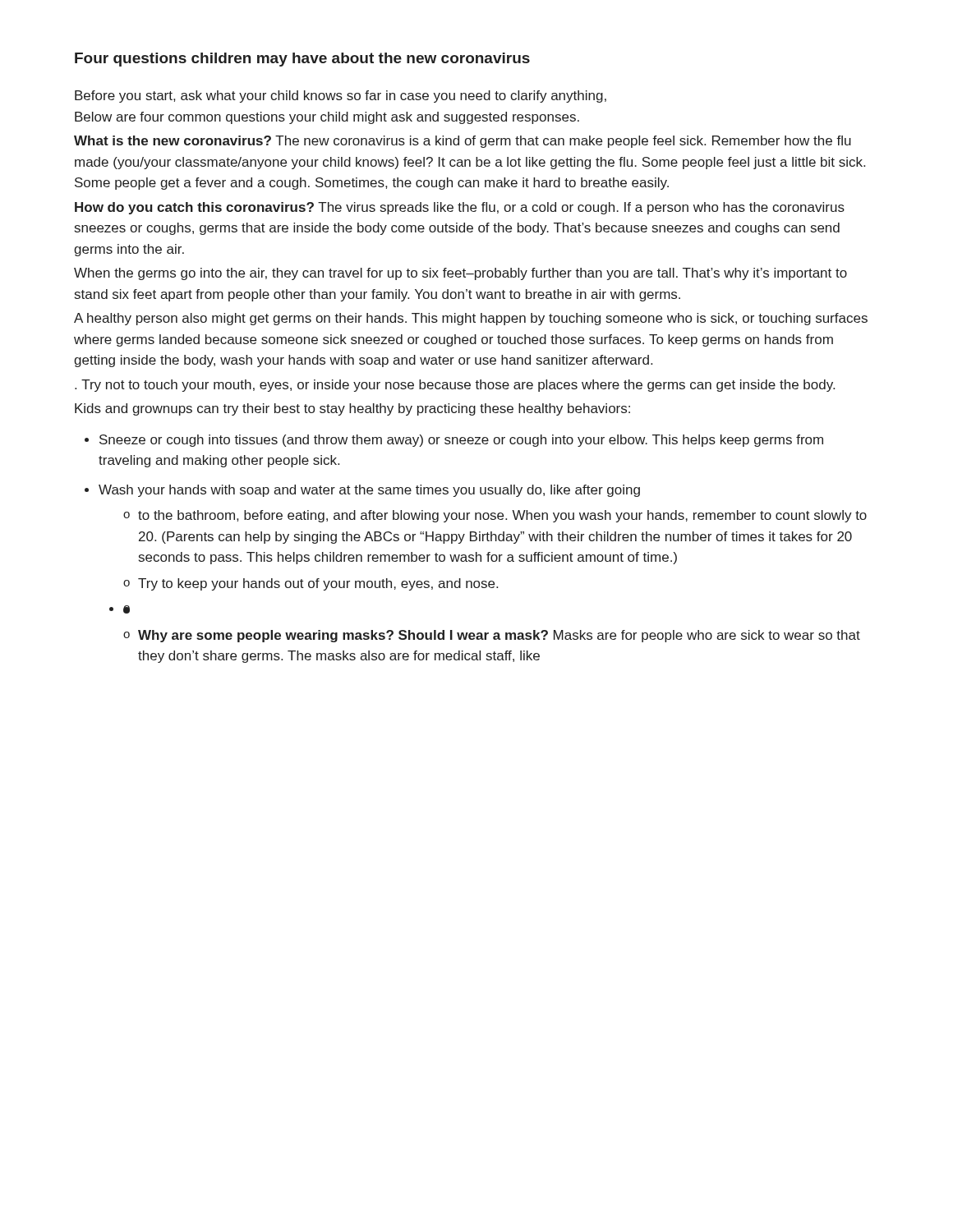Locate the section header that reads "Four questions children may have about the"
The height and width of the screenshot is (1232, 953).
click(302, 58)
